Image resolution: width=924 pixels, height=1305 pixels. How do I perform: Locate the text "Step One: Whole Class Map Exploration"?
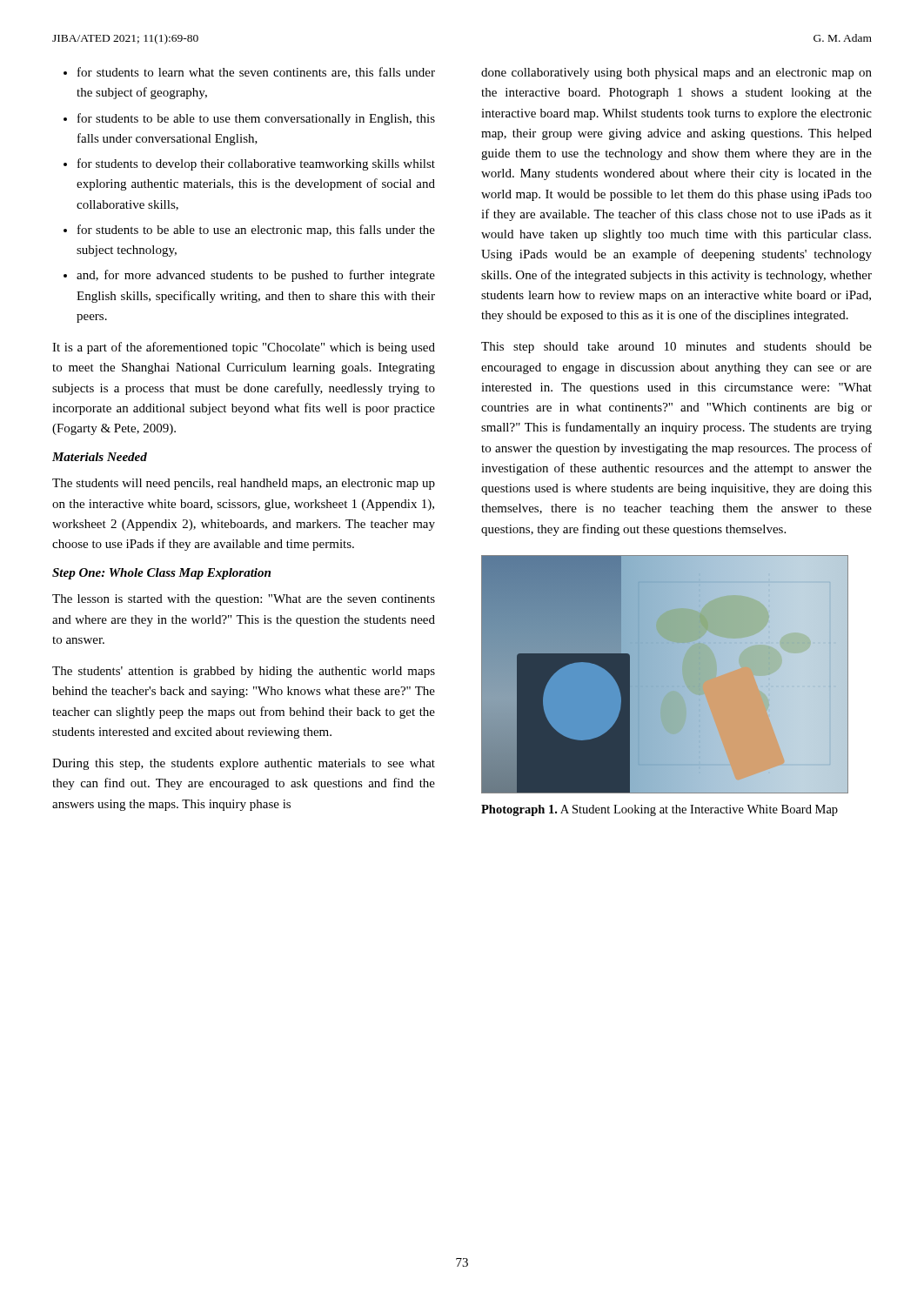[x=162, y=573]
